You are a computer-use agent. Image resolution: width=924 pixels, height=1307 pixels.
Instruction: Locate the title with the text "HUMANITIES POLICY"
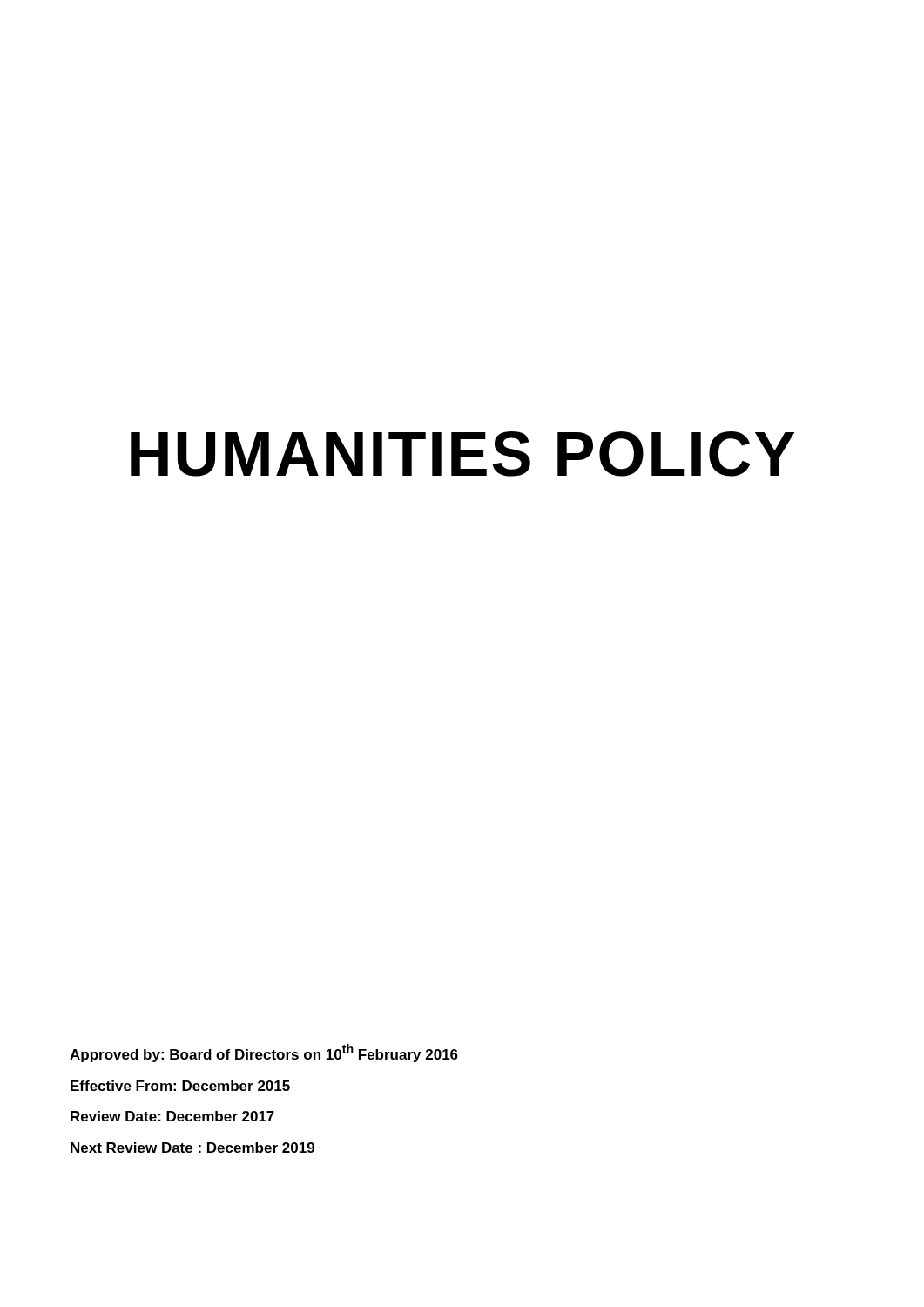click(x=462, y=454)
